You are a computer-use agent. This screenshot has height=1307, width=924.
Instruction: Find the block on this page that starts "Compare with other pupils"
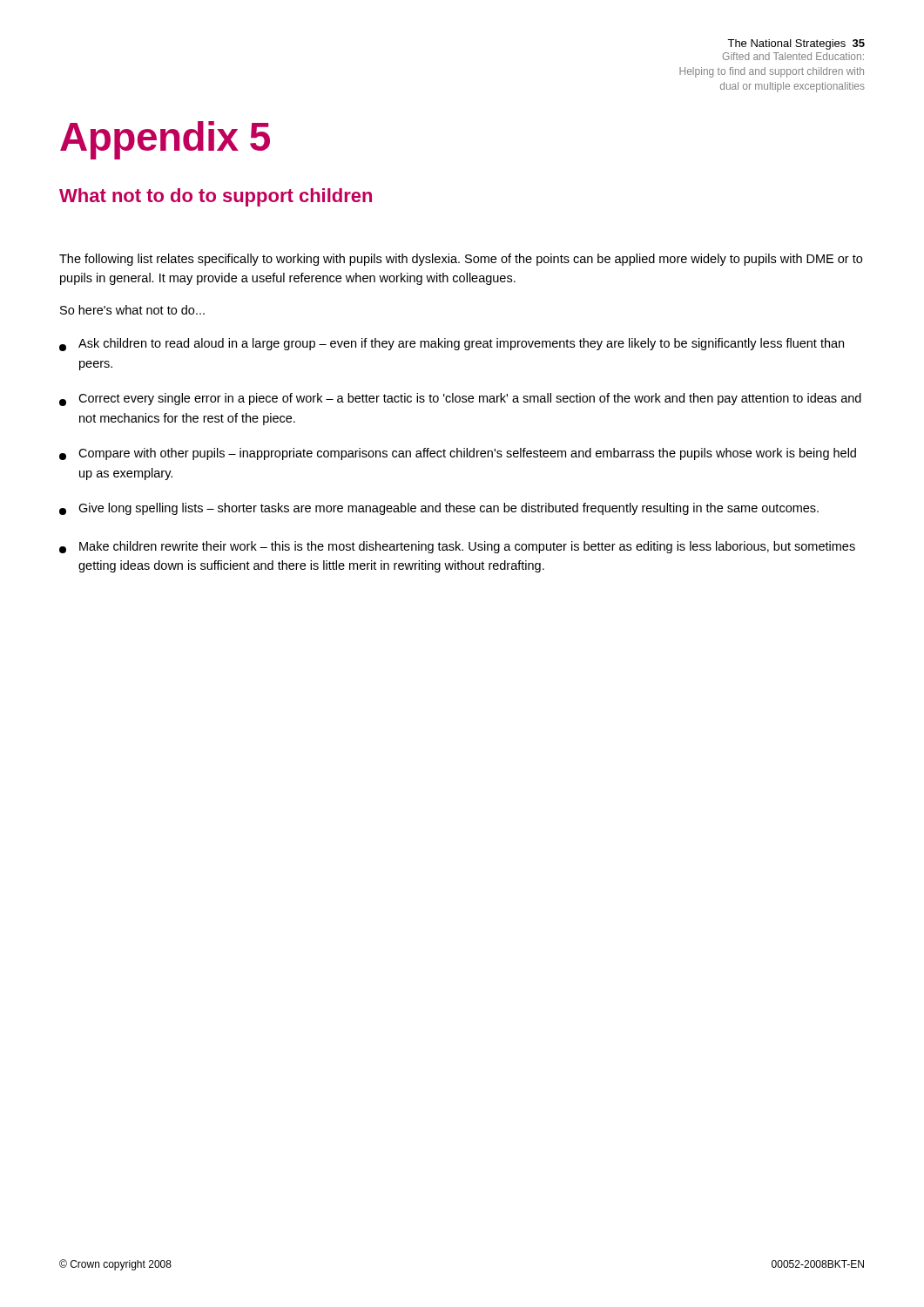click(462, 463)
